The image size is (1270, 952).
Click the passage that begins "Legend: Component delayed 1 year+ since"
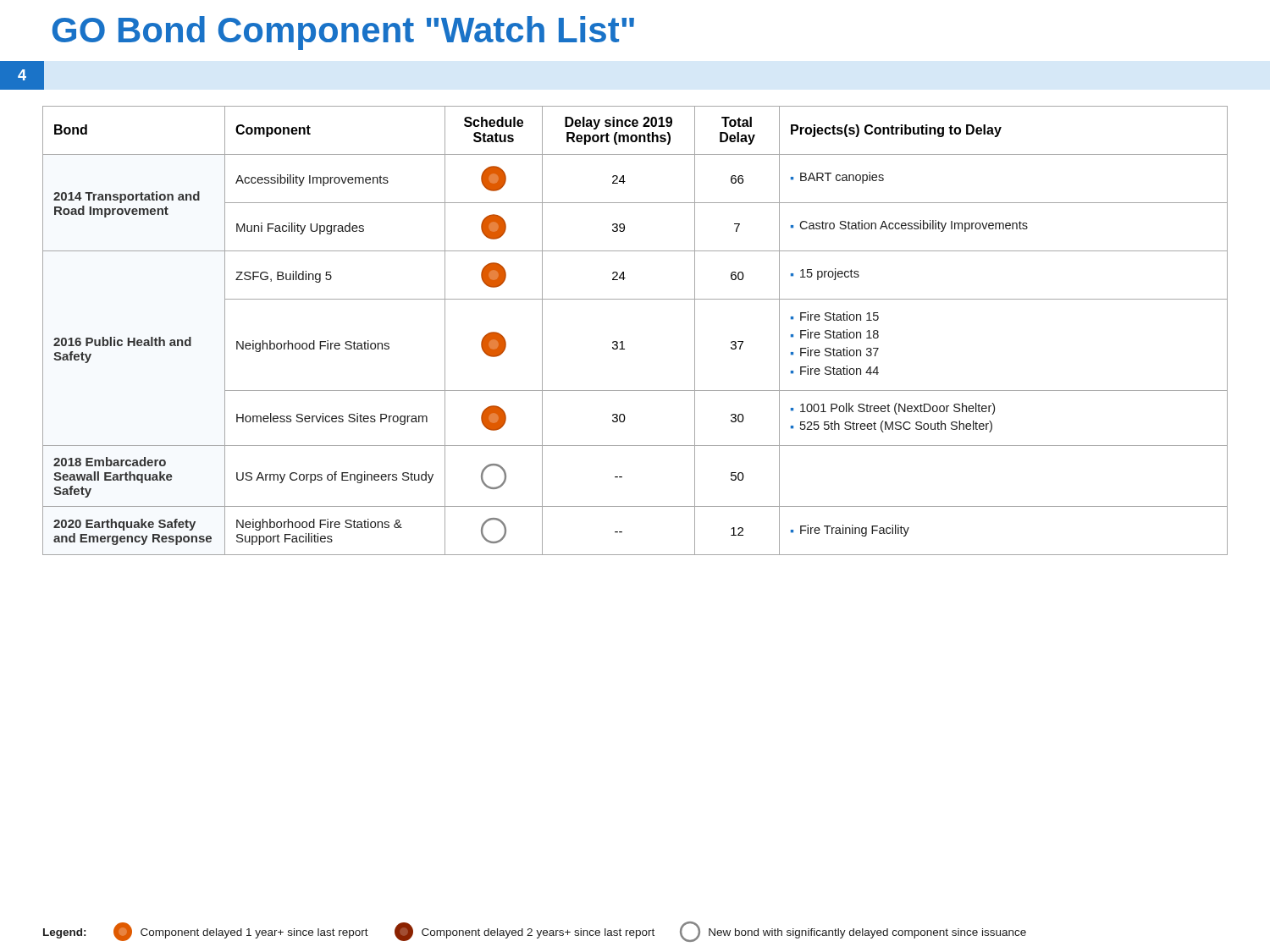tap(534, 932)
